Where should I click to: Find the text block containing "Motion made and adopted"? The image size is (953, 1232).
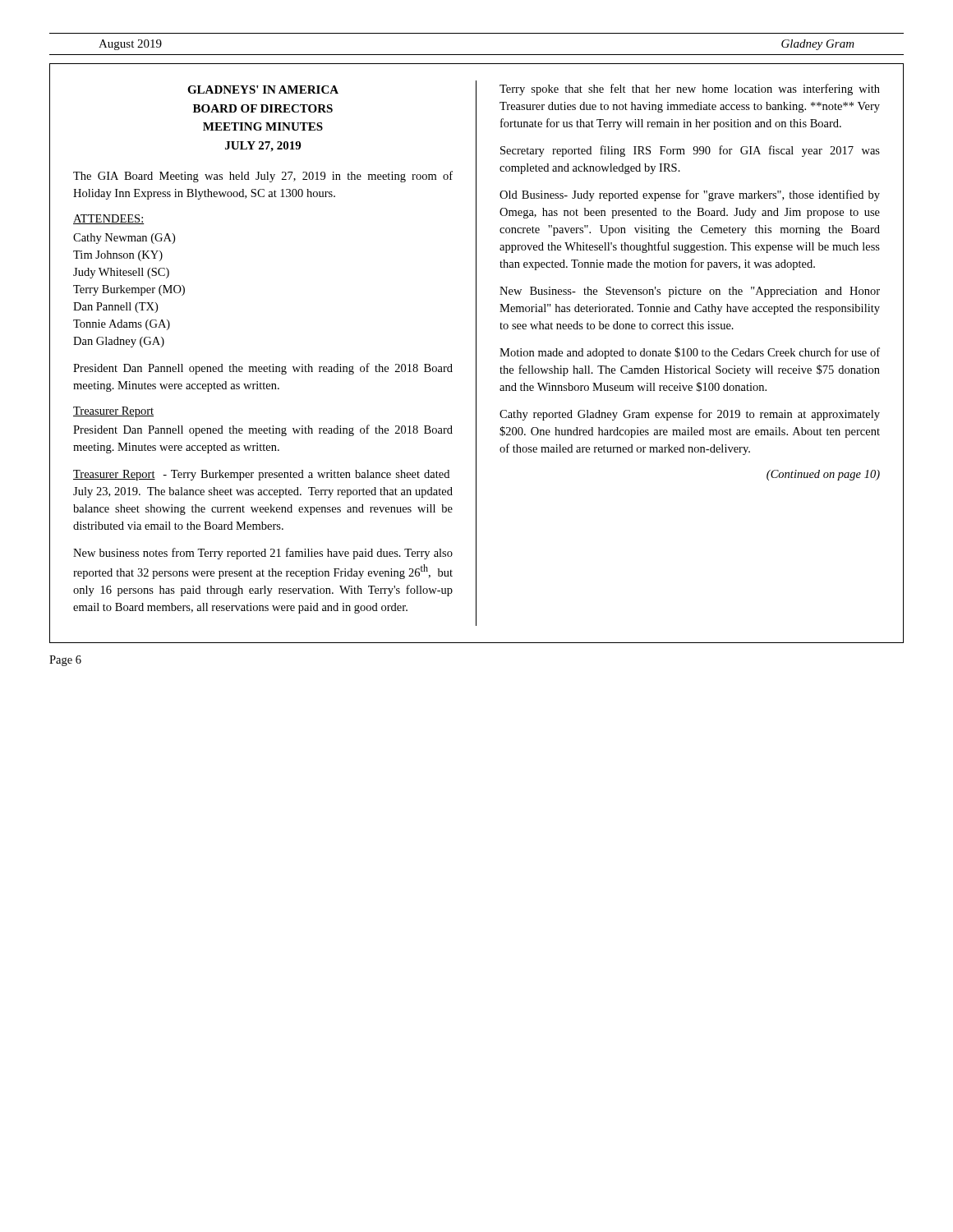click(690, 370)
